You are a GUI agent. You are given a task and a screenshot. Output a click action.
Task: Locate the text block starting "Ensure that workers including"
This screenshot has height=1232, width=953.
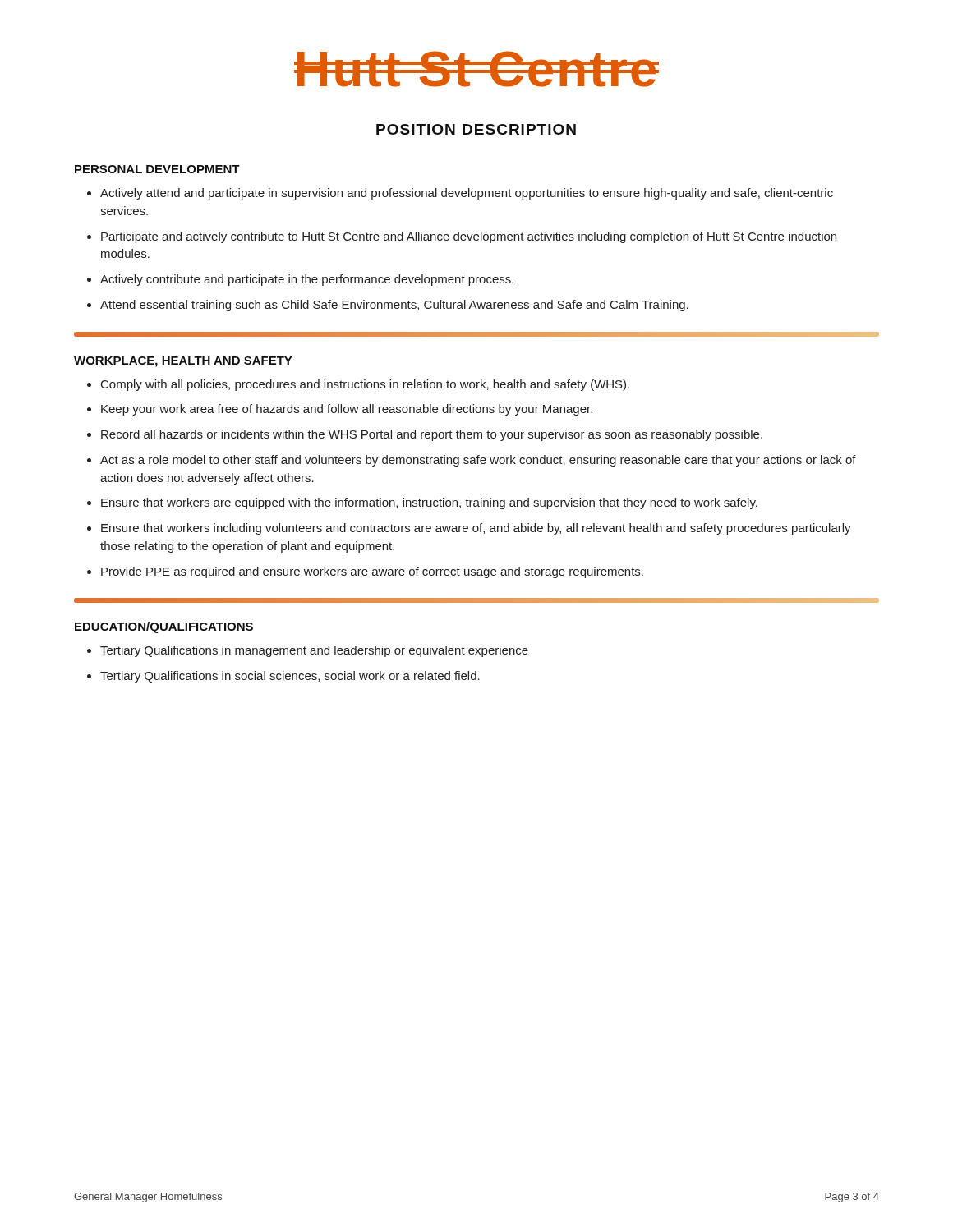(x=475, y=537)
